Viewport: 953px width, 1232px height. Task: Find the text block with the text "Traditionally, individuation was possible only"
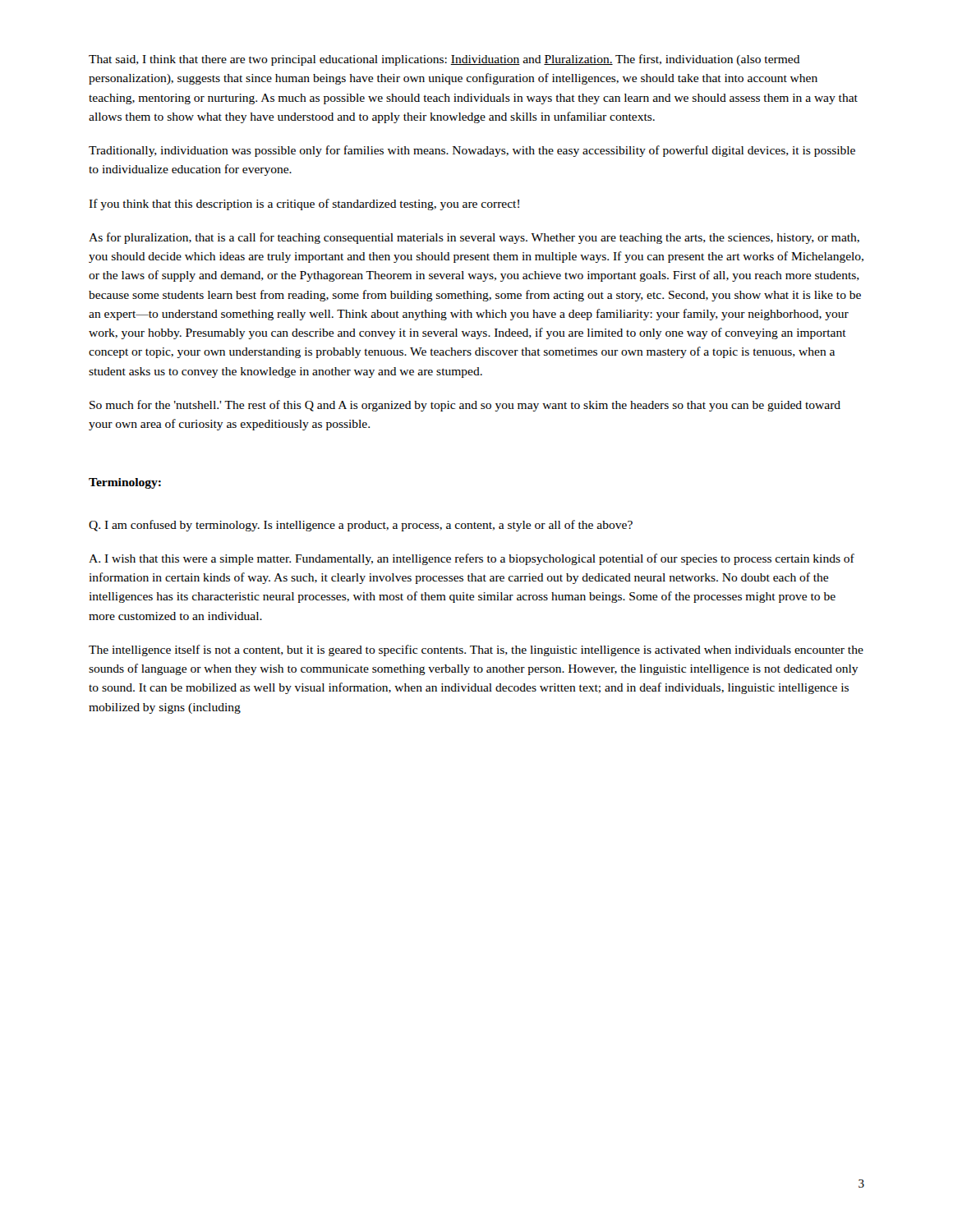(x=472, y=159)
